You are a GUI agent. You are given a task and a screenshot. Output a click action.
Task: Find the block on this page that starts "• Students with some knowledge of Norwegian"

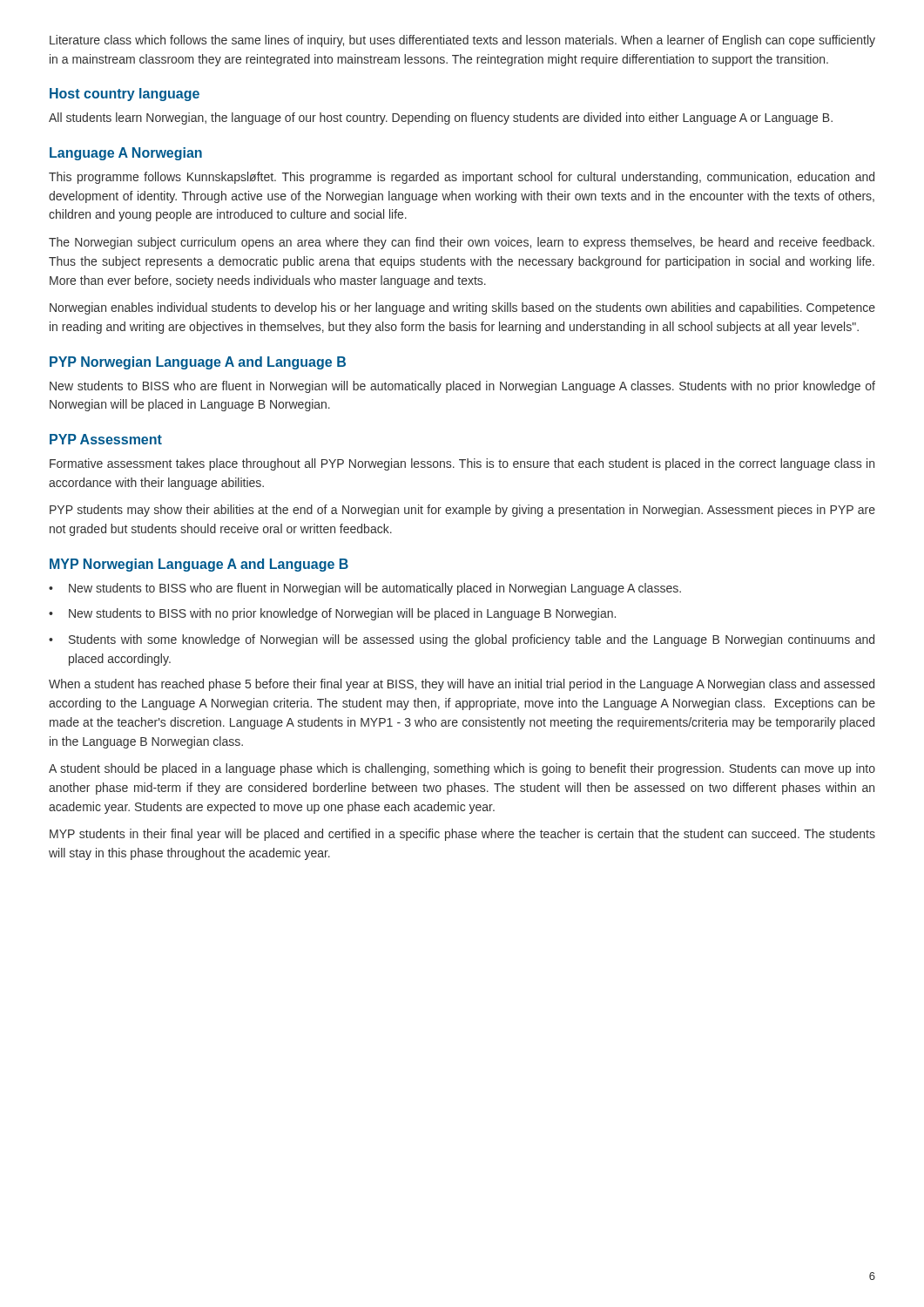tap(462, 650)
